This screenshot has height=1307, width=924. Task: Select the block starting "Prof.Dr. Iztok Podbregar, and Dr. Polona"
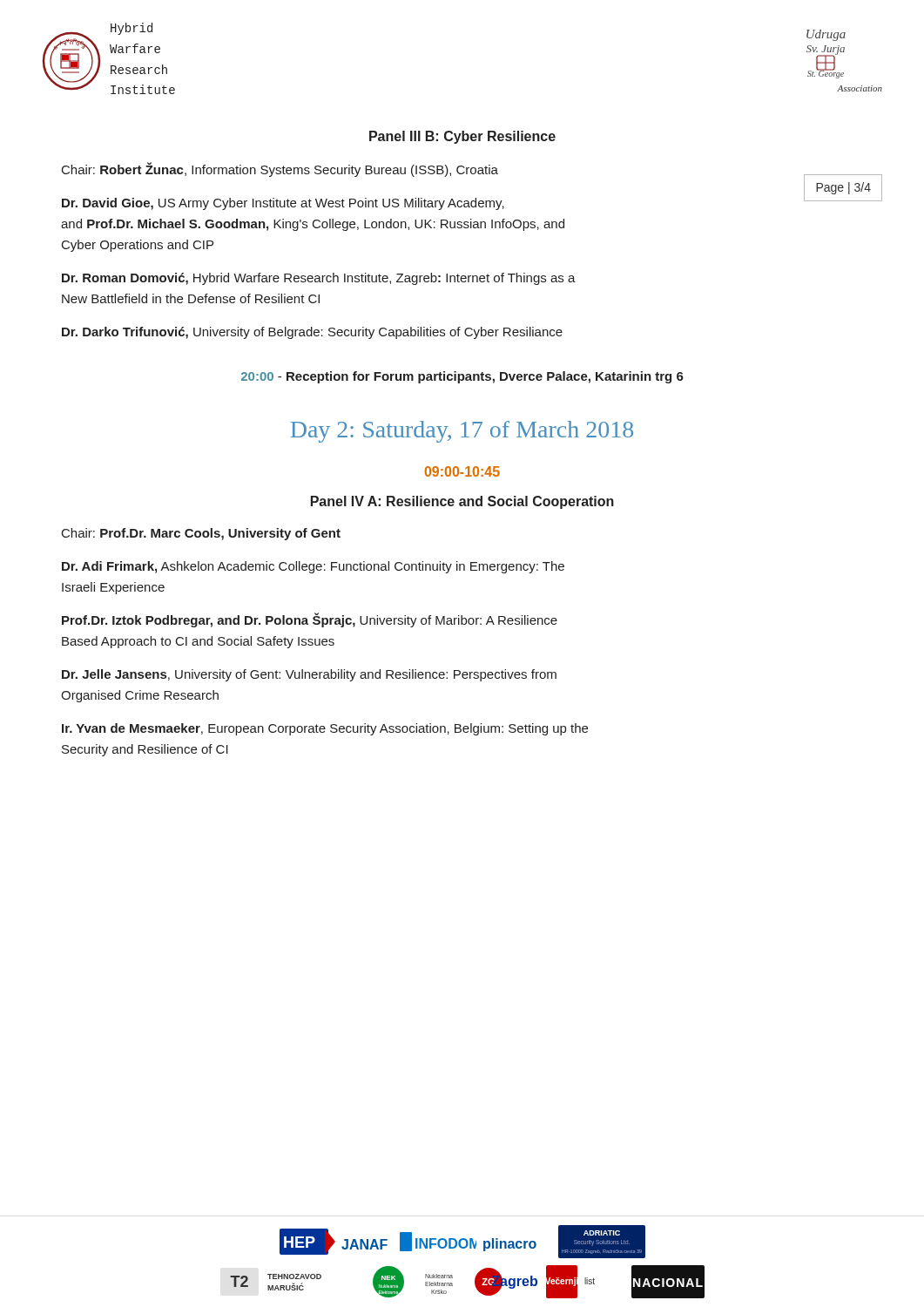[309, 630]
